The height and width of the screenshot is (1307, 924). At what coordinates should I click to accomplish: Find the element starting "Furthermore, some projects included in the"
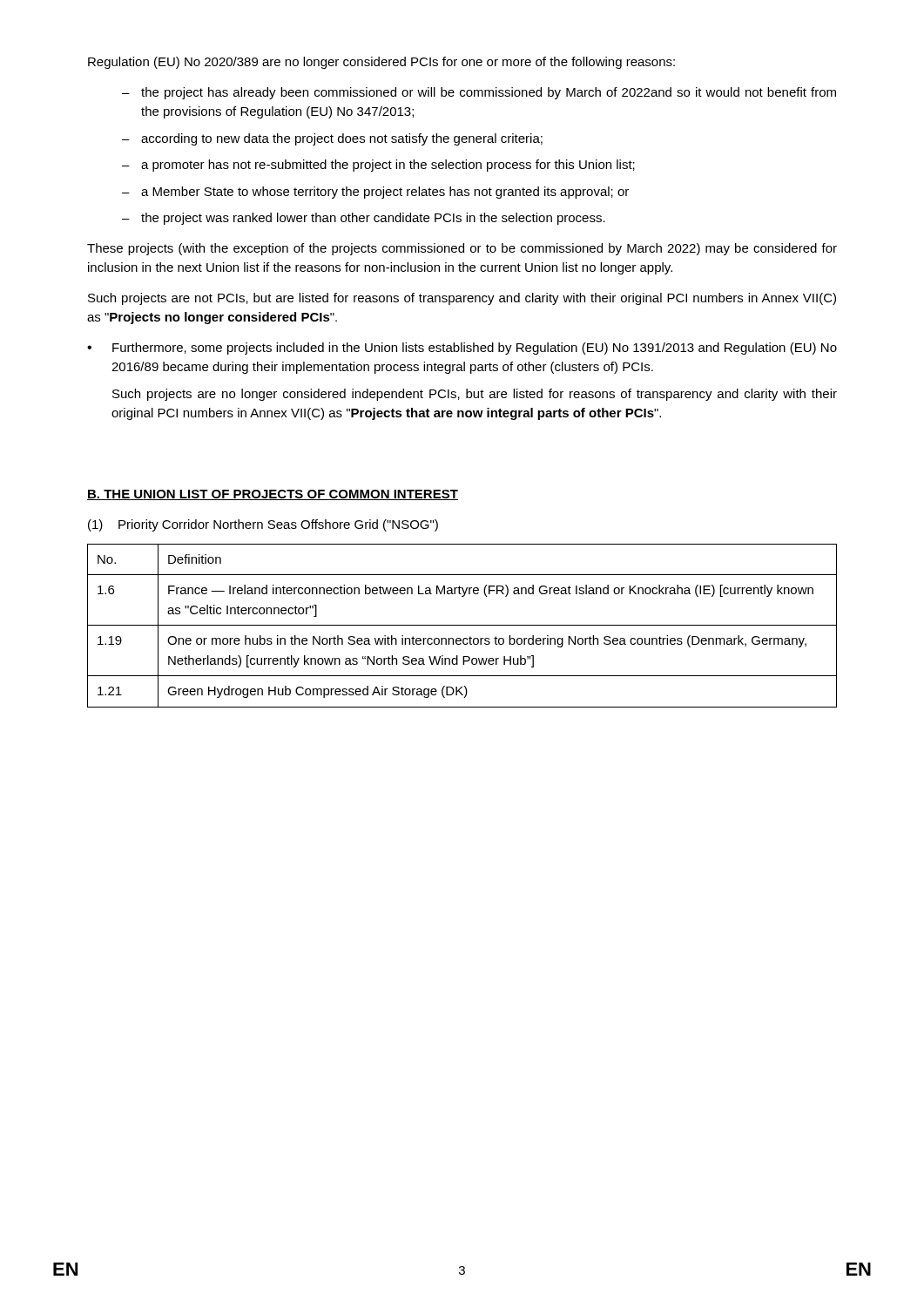(x=474, y=357)
